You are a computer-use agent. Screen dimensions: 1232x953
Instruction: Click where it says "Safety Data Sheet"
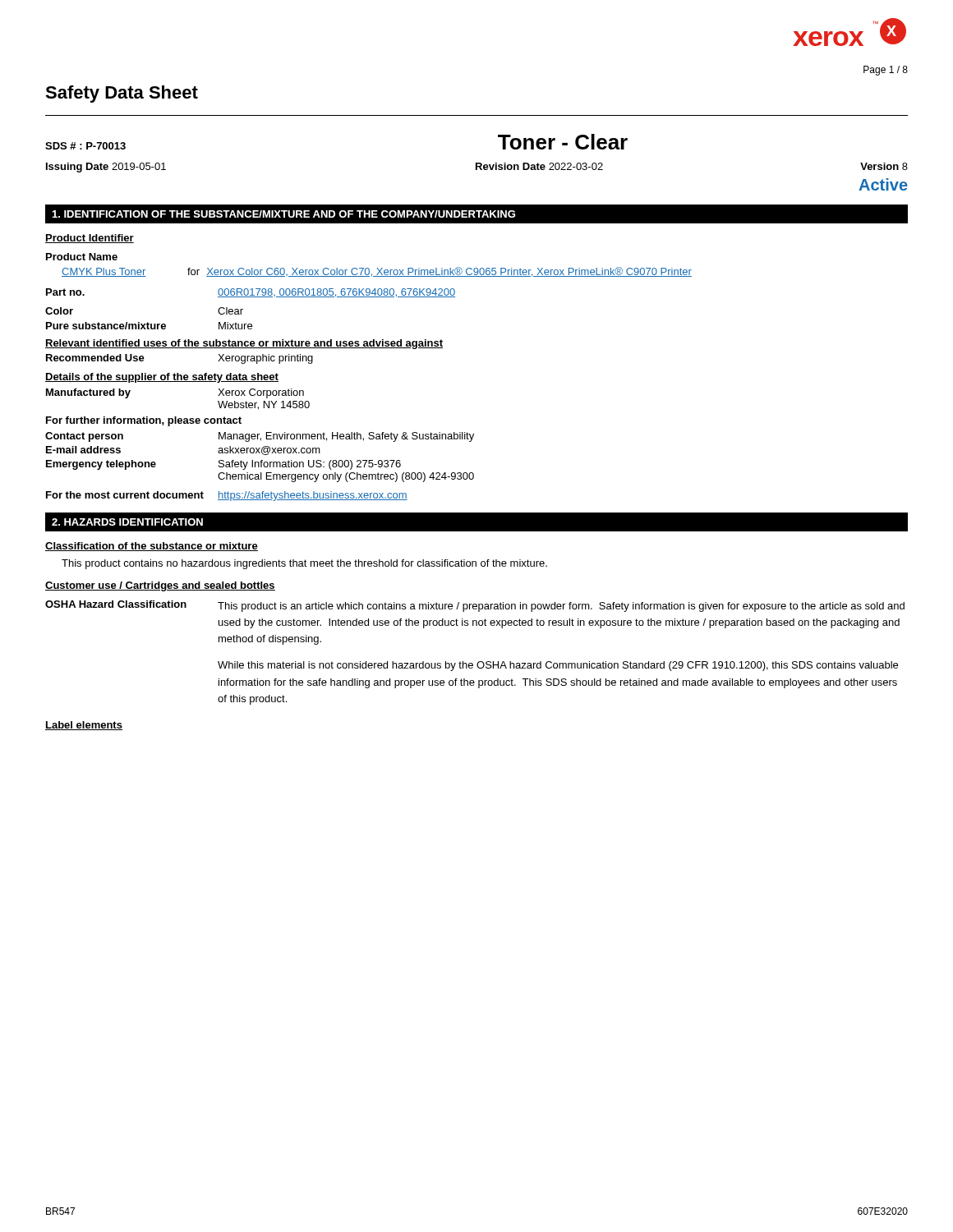[x=122, y=92]
